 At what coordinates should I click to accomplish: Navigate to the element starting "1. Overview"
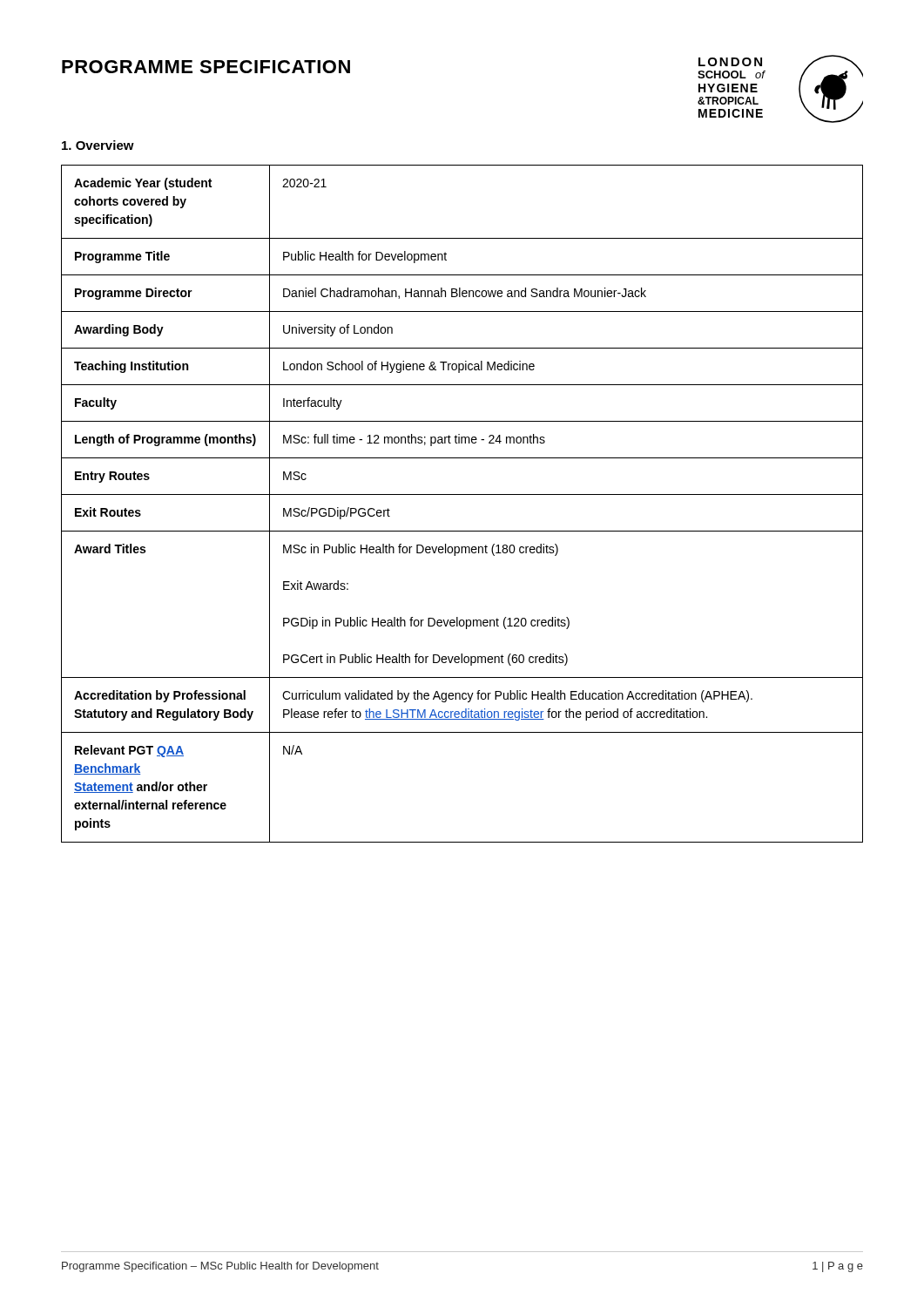pos(97,145)
